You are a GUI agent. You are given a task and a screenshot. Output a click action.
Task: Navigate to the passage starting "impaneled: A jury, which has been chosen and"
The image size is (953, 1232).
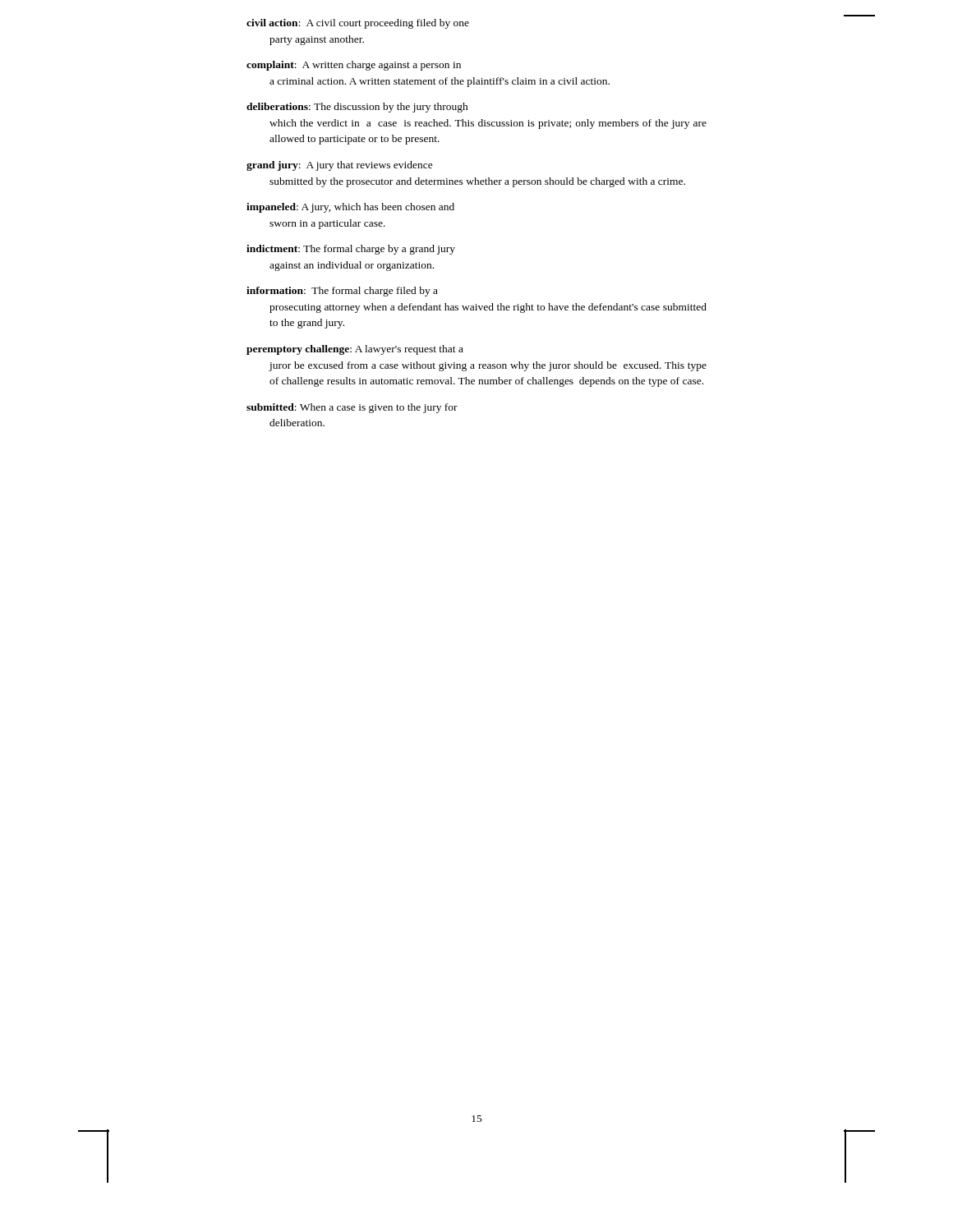coord(350,208)
